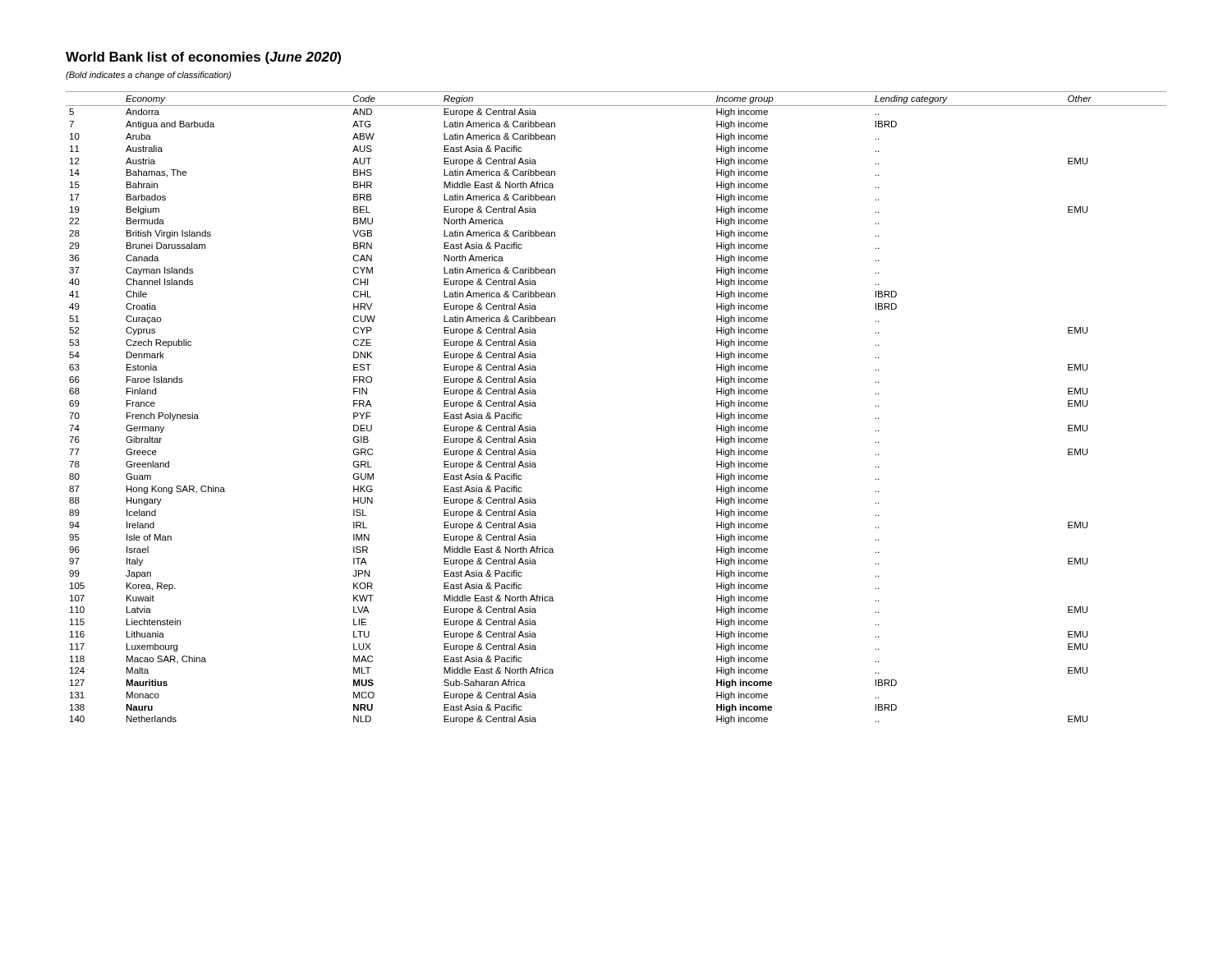1232x953 pixels.
Task: Select the title
Action: click(204, 57)
